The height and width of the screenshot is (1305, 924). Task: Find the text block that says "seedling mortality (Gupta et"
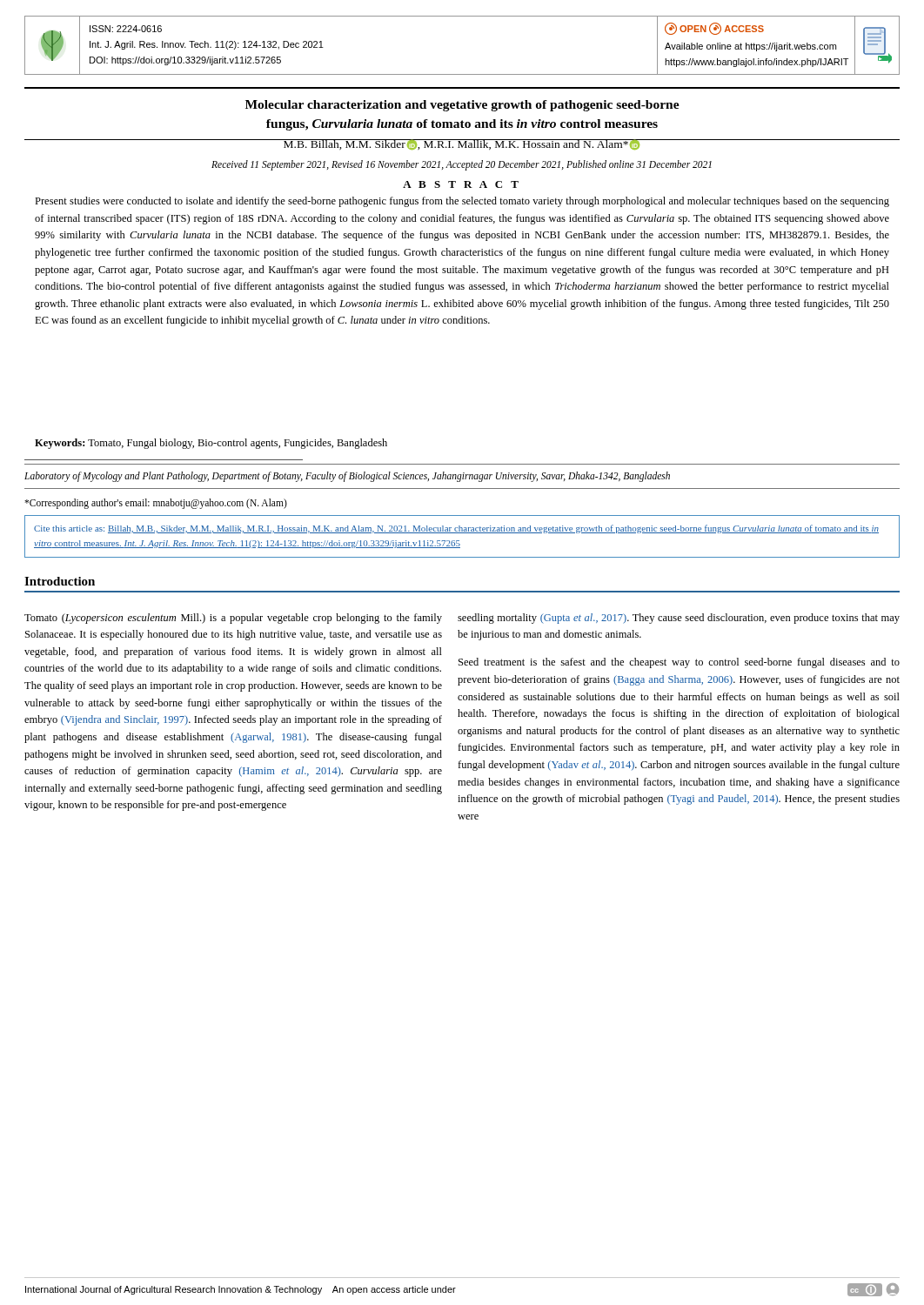point(679,717)
